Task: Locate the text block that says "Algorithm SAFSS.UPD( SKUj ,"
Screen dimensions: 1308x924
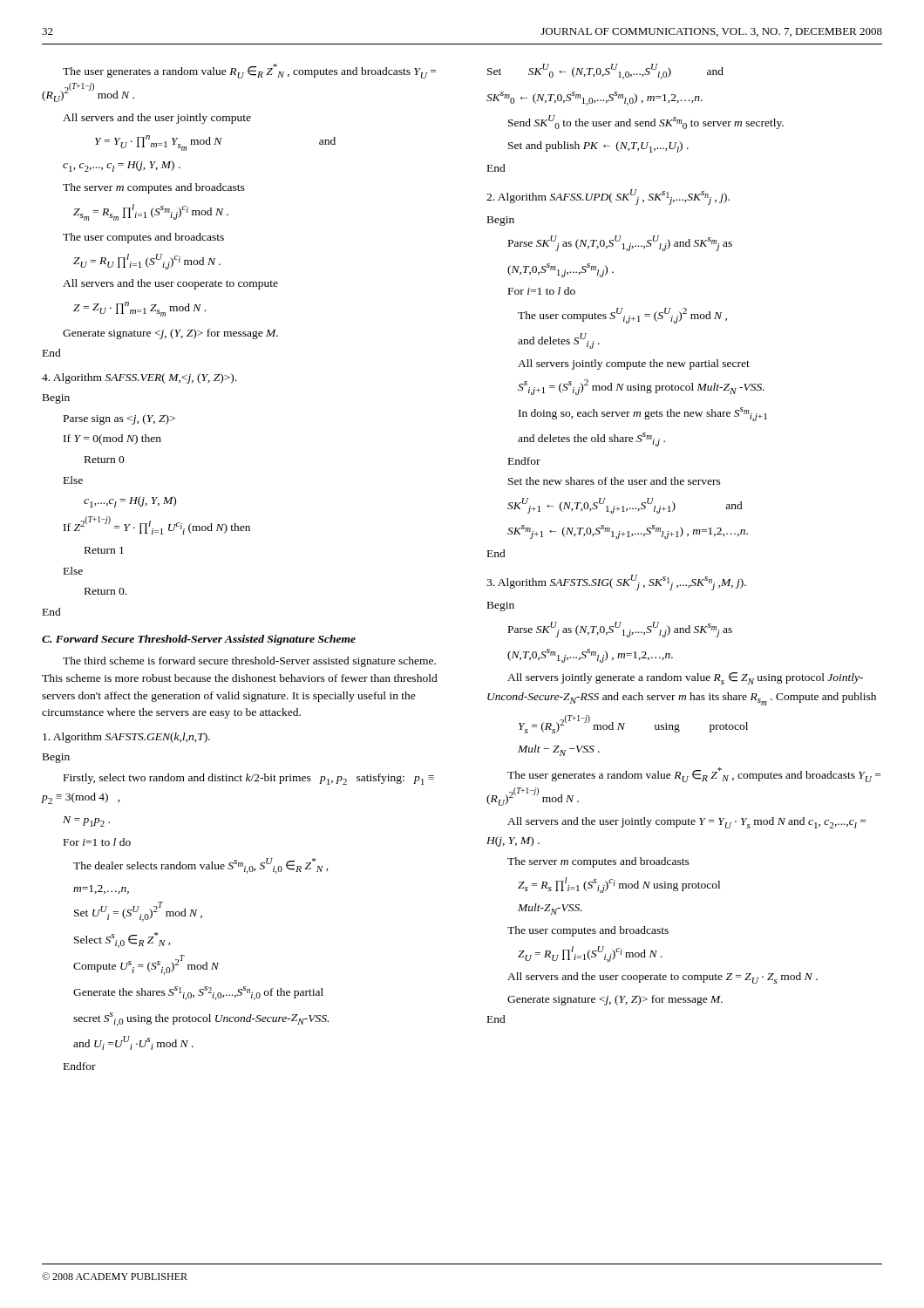Action: [684, 363]
